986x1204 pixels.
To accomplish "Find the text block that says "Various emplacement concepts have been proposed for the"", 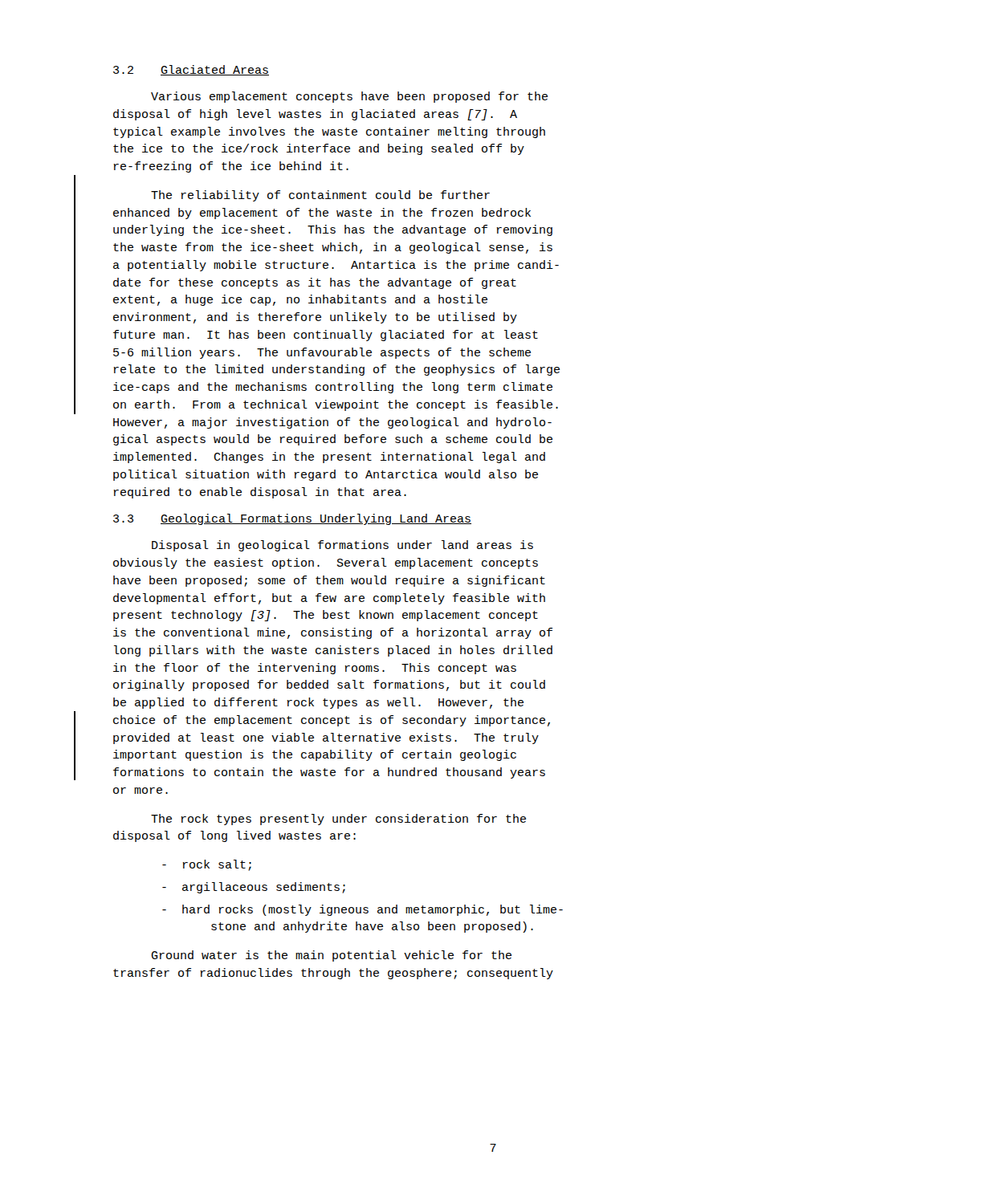I will [330, 132].
